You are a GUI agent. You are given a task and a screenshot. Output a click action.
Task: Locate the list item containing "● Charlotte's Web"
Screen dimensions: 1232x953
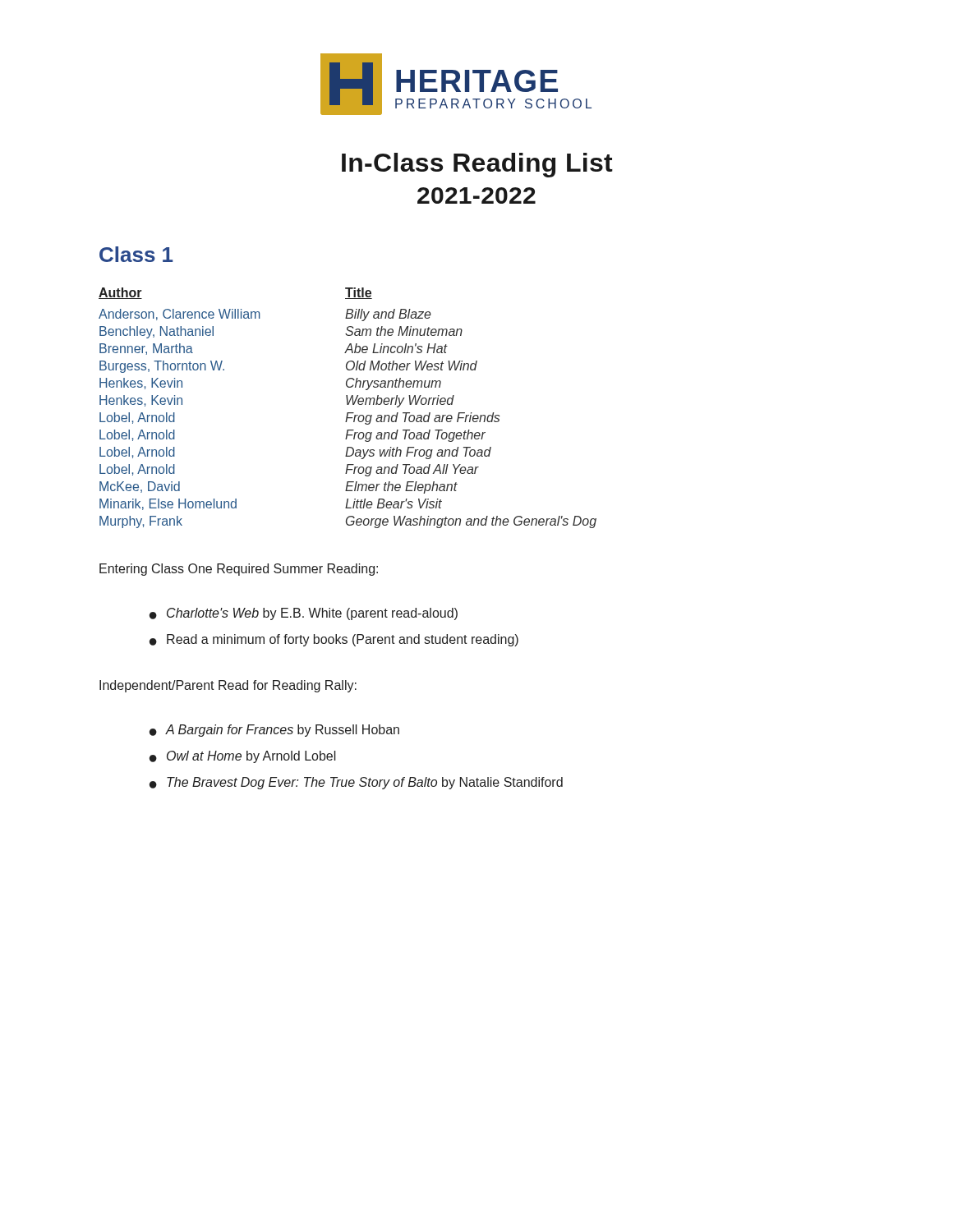tap(303, 614)
